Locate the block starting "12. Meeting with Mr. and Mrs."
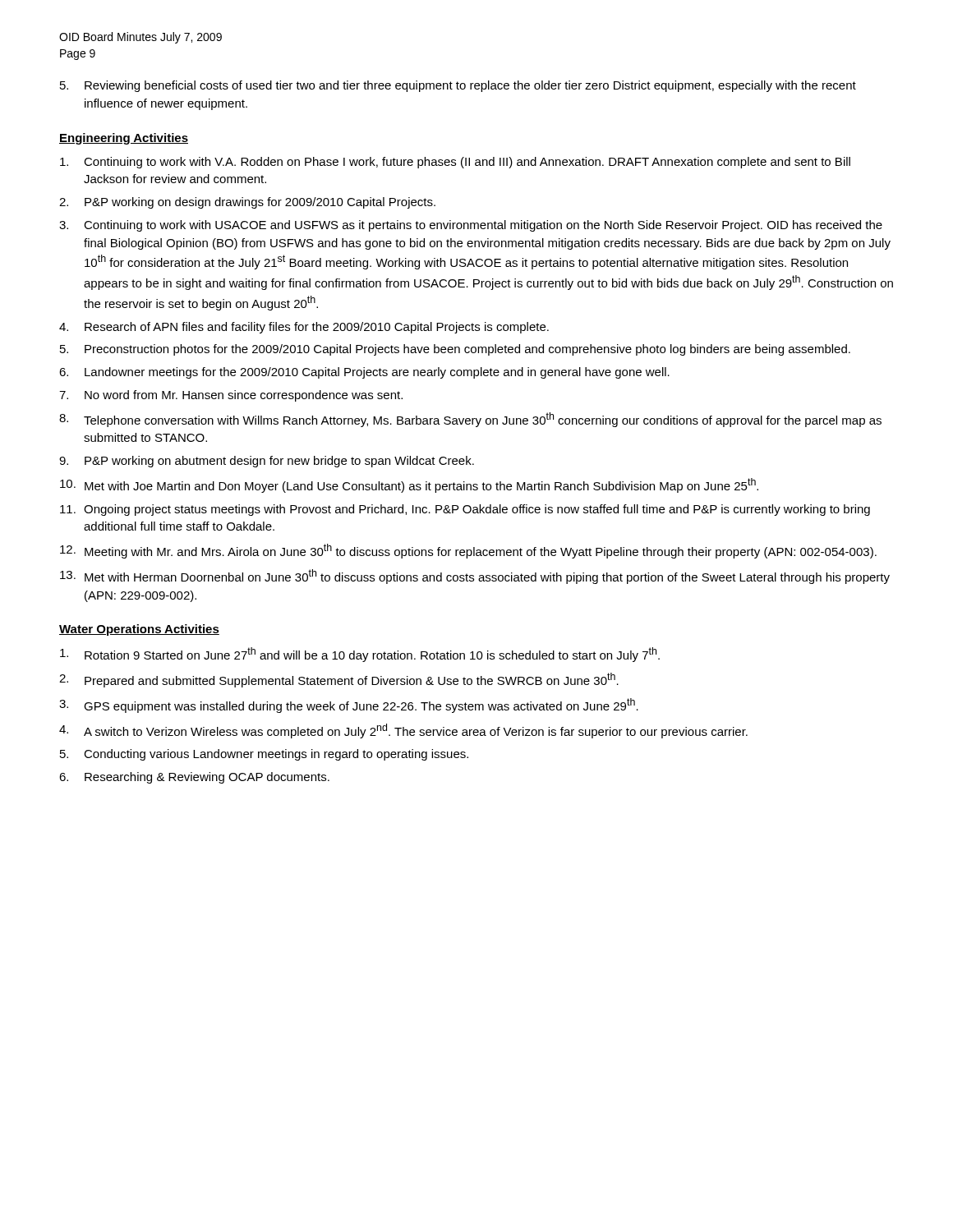The image size is (953, 1232). [x=476, y=551]
